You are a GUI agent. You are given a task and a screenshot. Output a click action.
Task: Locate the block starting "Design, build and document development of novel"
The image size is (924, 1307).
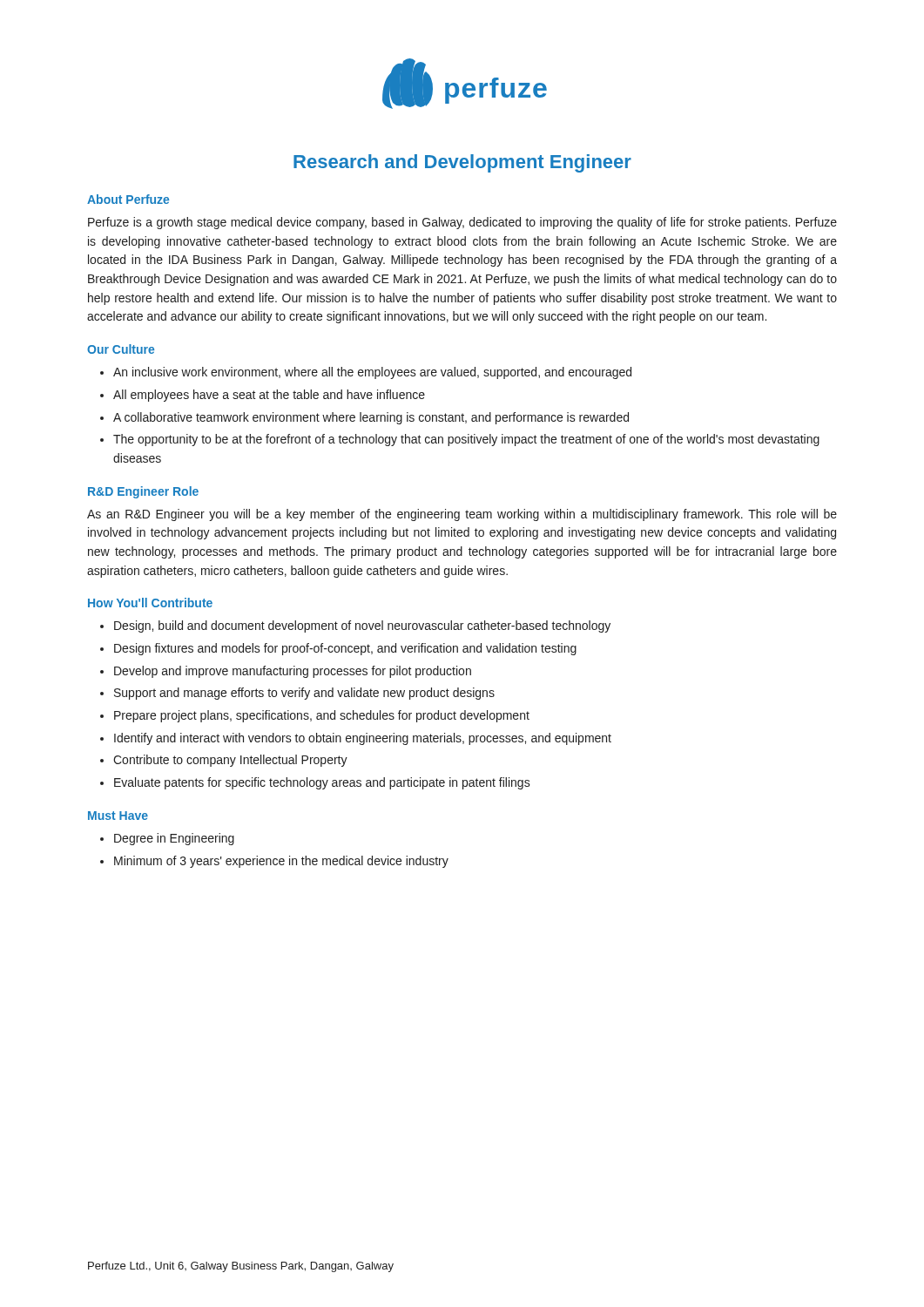tap(362, 626)
